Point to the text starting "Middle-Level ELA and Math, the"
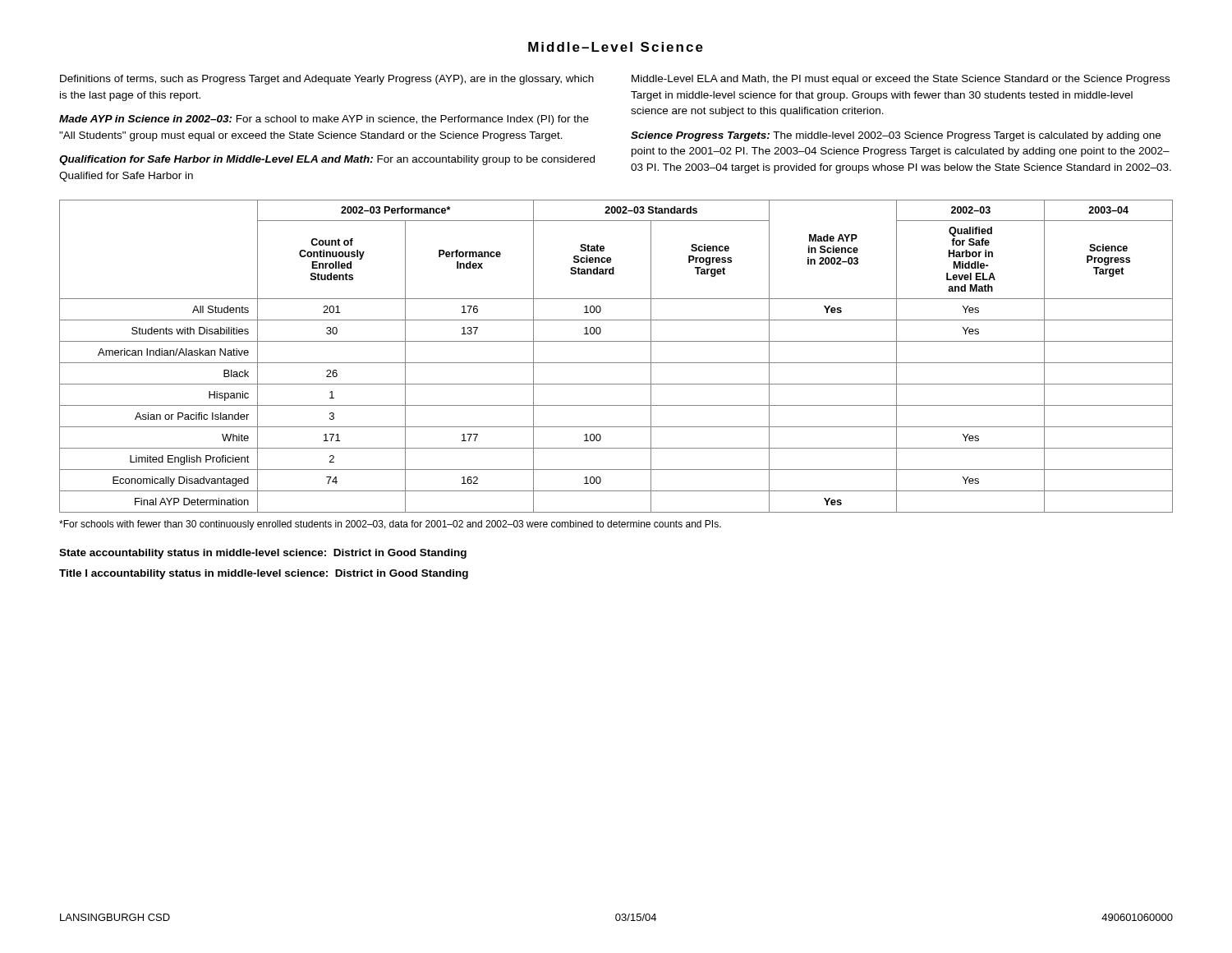1232x953 pixels. (902, 95)
